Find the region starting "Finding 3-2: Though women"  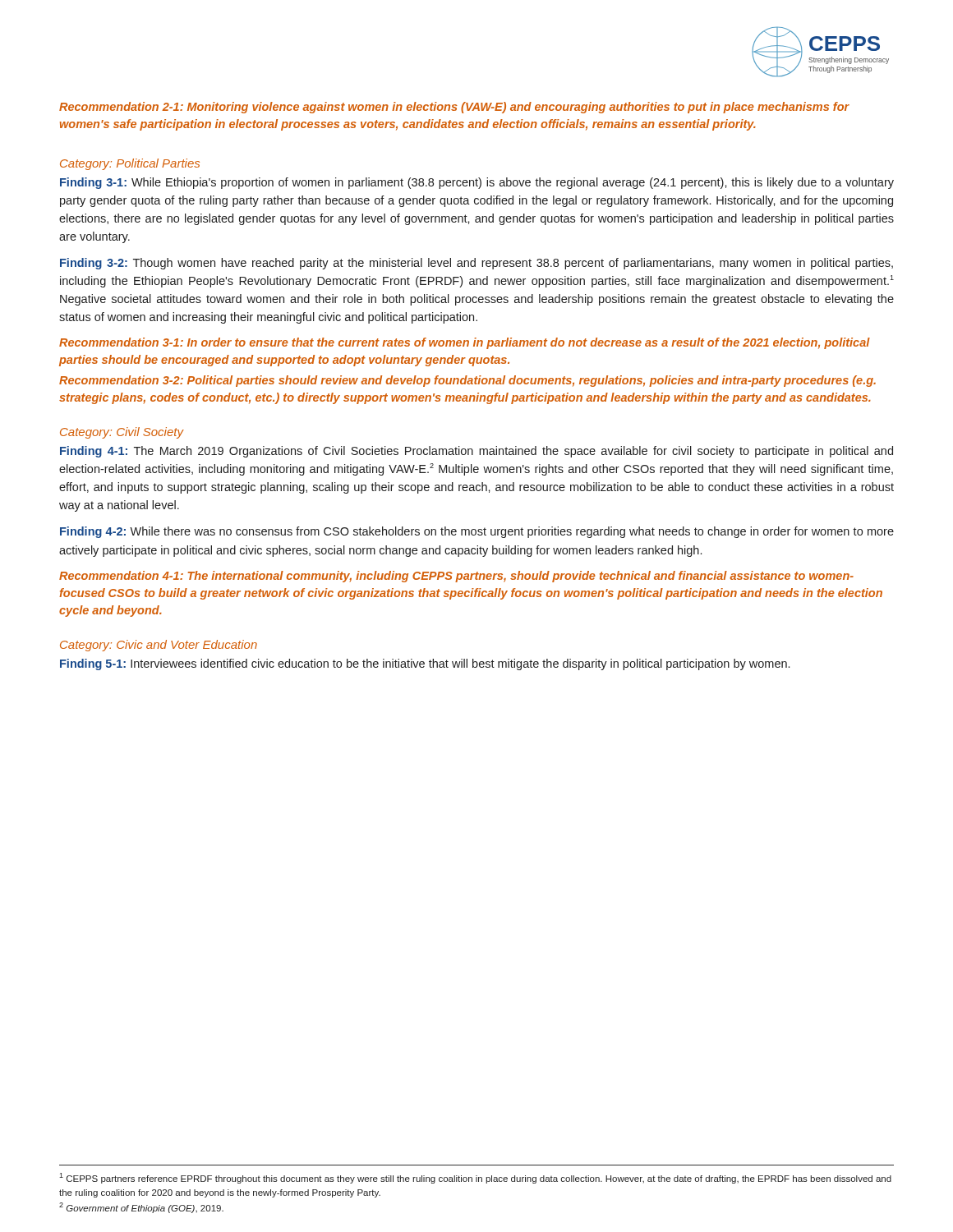coord(476,290)
